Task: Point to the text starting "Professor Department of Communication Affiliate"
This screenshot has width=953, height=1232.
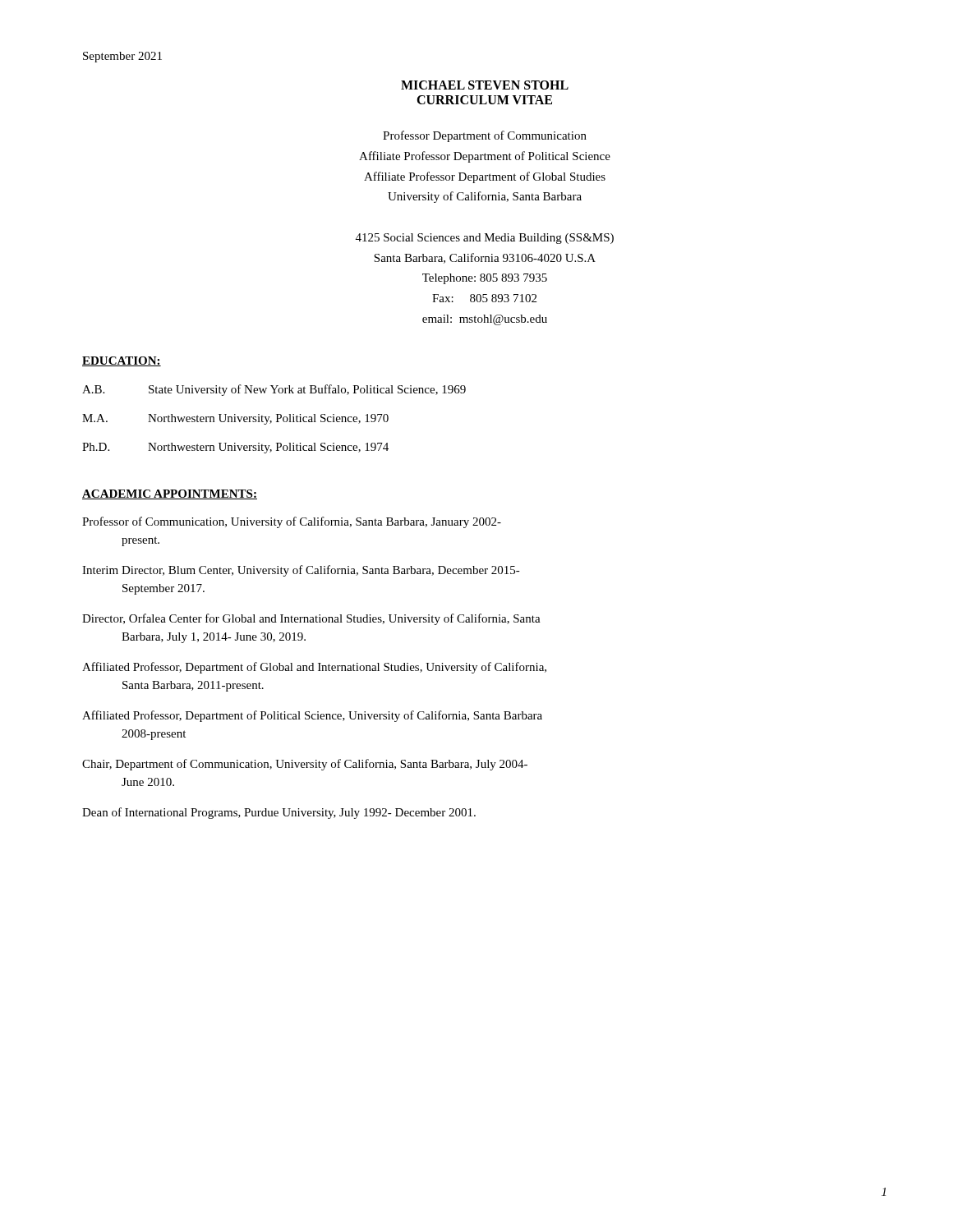Action: (x=485, y=227)
